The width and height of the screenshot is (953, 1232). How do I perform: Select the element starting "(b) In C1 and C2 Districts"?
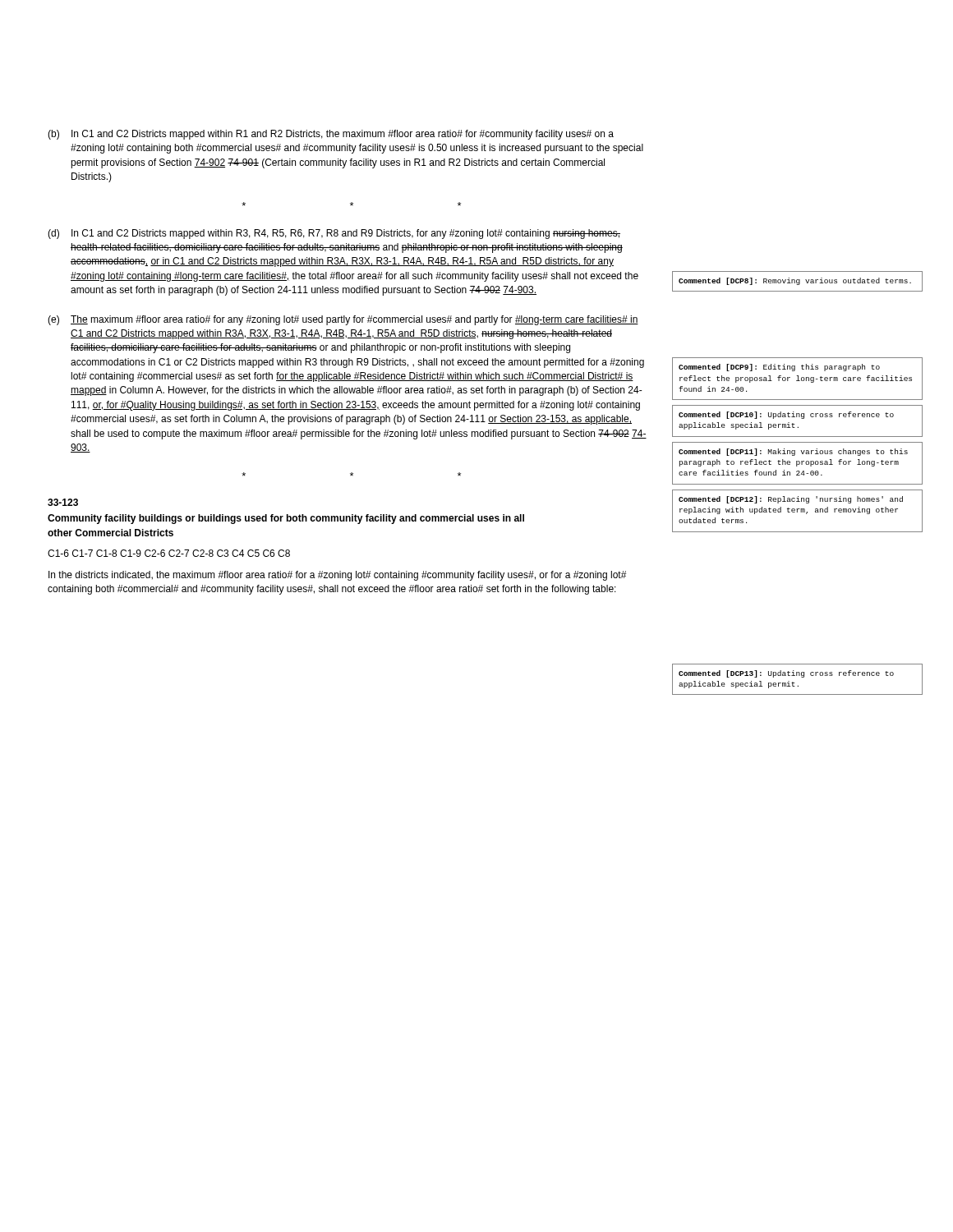click(348, 156)
